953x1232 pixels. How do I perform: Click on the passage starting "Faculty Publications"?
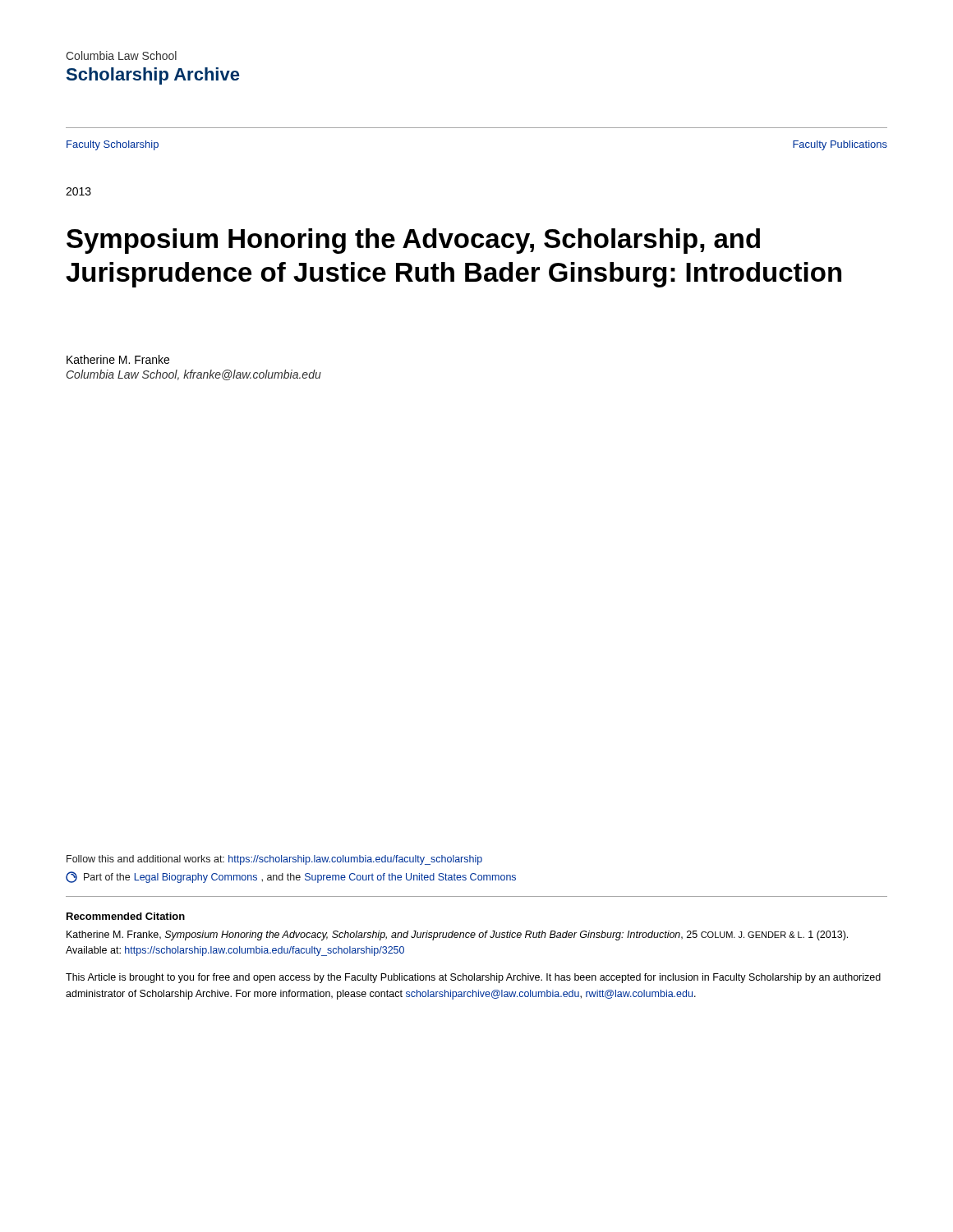(x=840, y=144)
